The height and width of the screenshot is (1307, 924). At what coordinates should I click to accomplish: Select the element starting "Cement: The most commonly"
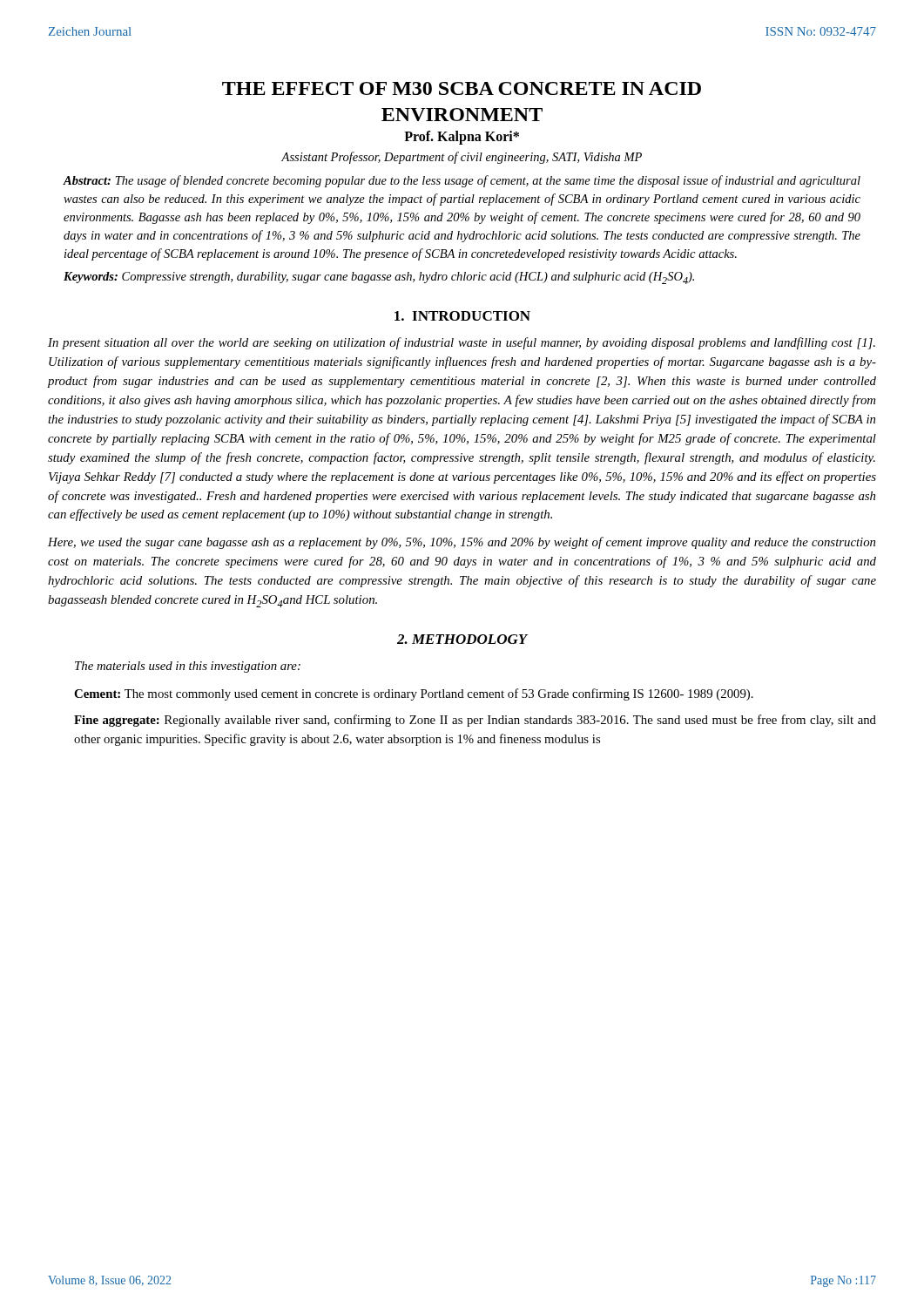(414, 694)
